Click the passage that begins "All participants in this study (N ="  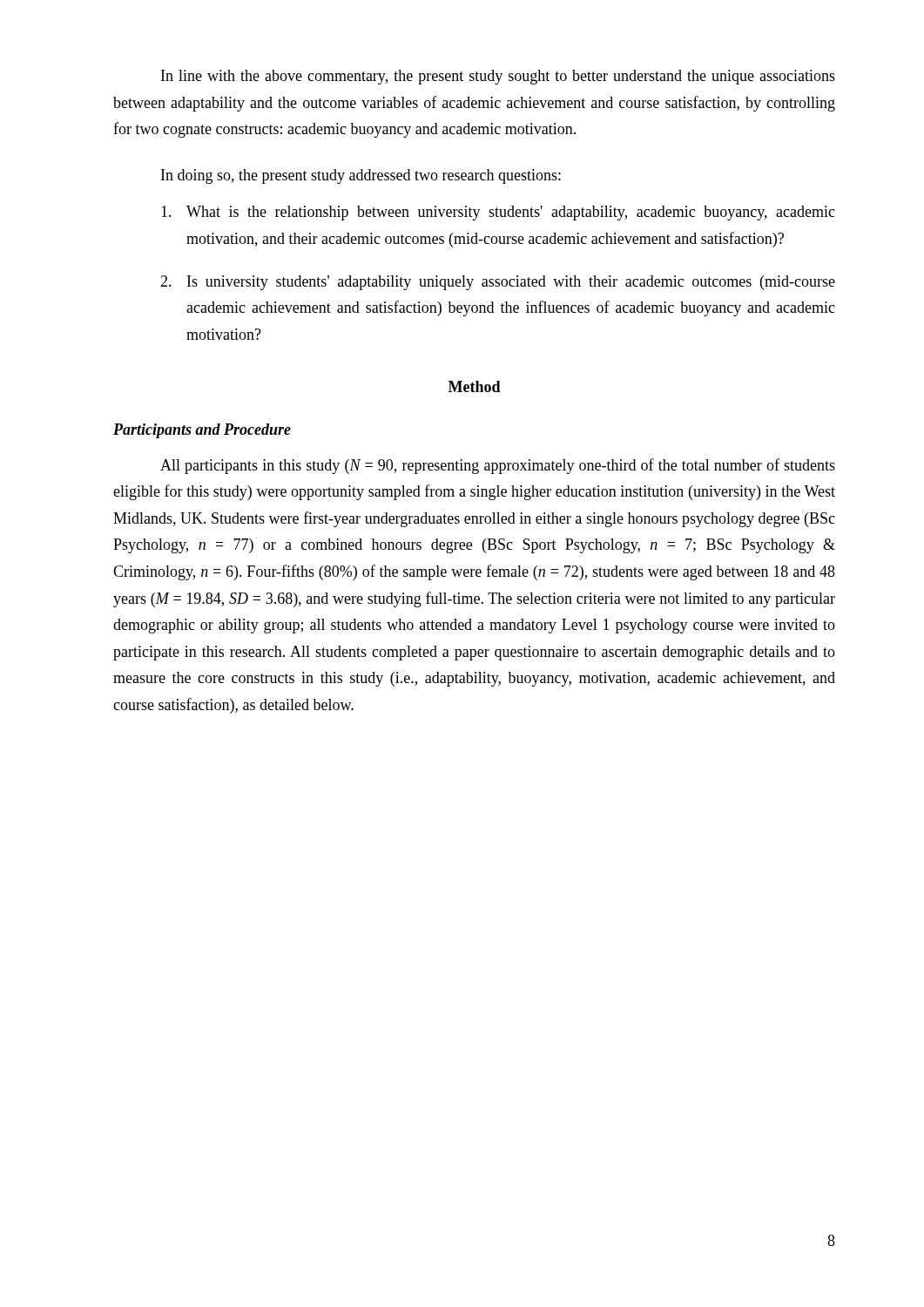coord(474,585)
